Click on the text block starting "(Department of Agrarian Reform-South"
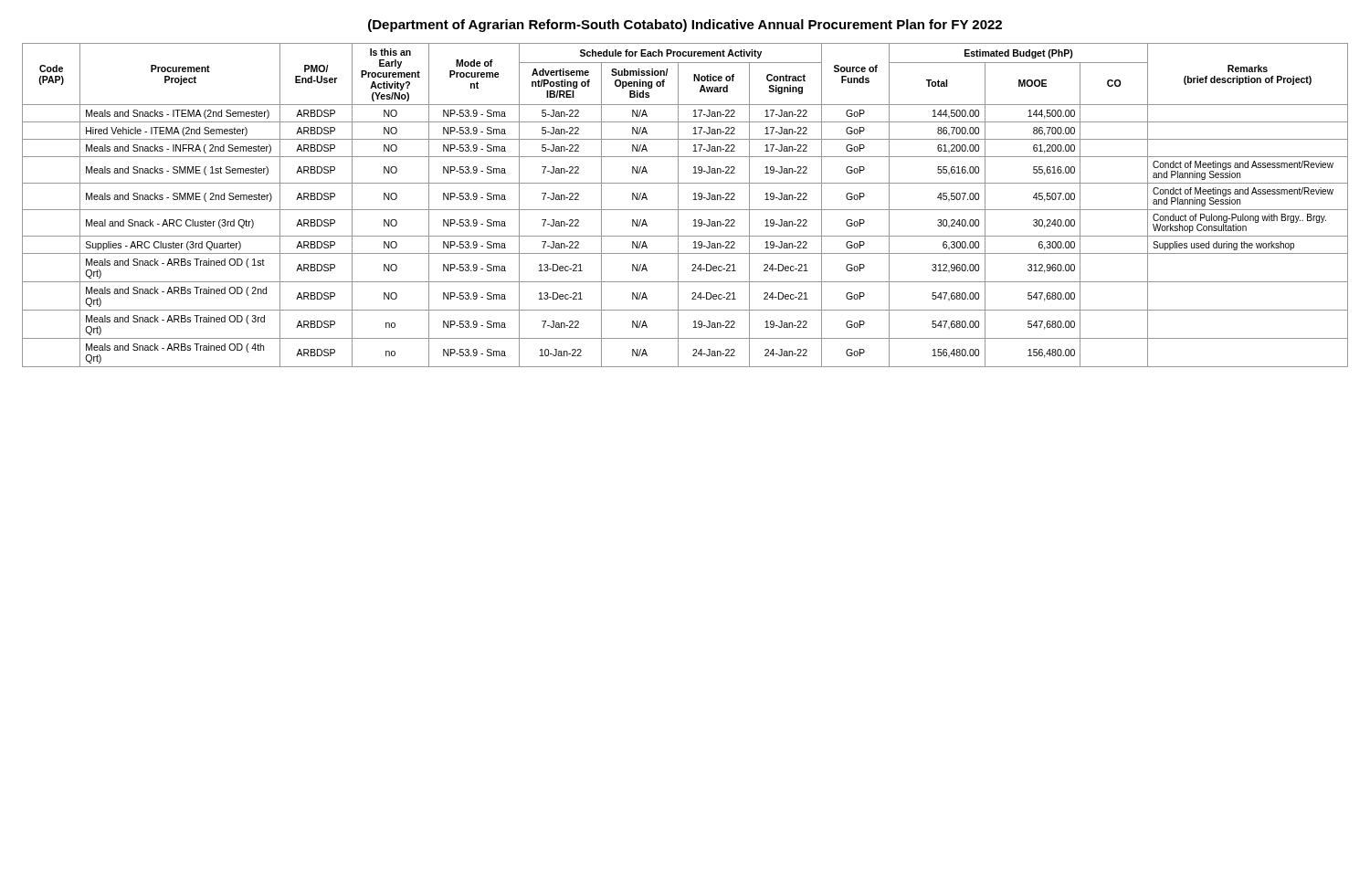 click(685, 24)
